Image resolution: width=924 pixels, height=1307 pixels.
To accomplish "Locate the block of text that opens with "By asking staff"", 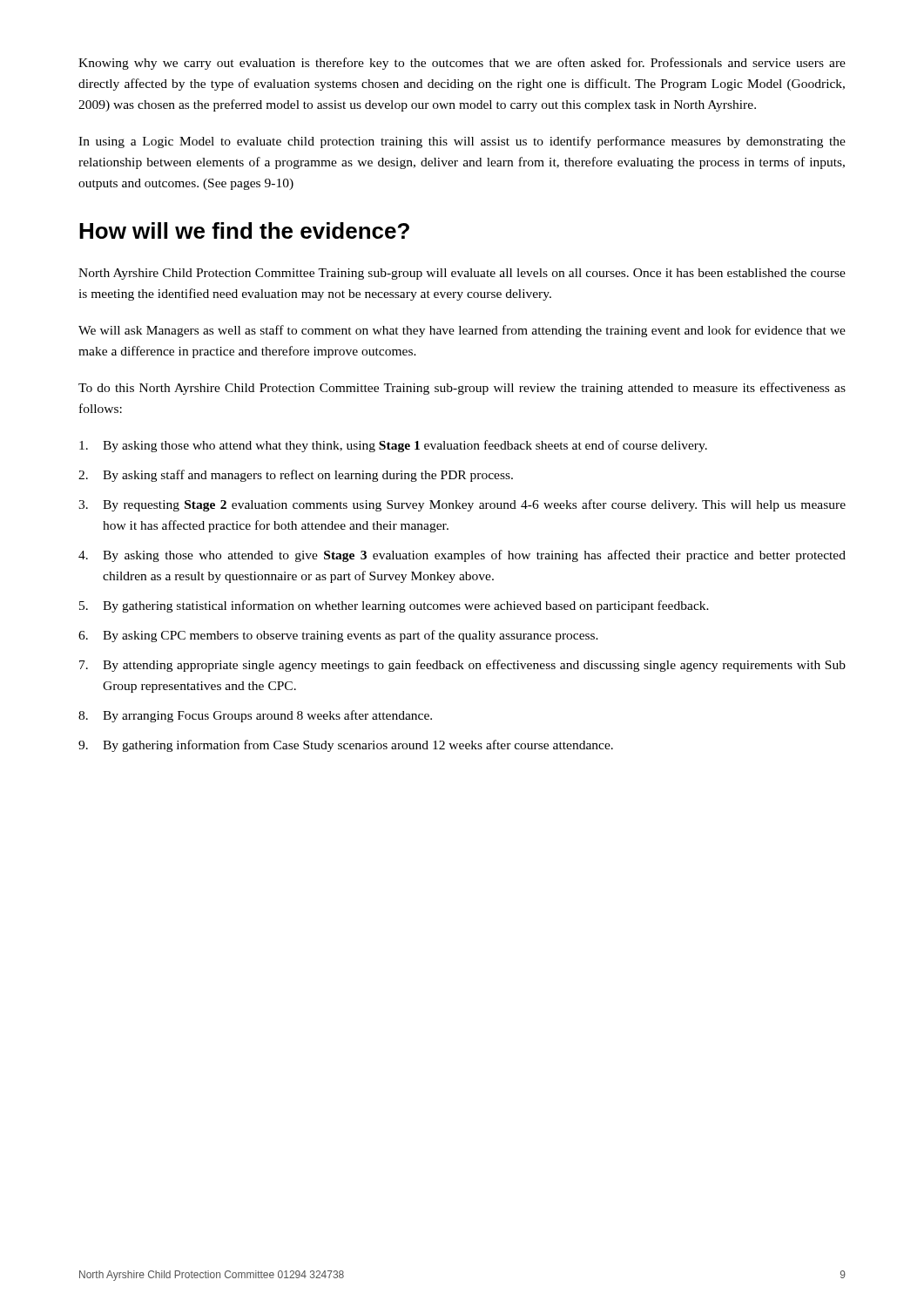I will (x=462, y=475).
